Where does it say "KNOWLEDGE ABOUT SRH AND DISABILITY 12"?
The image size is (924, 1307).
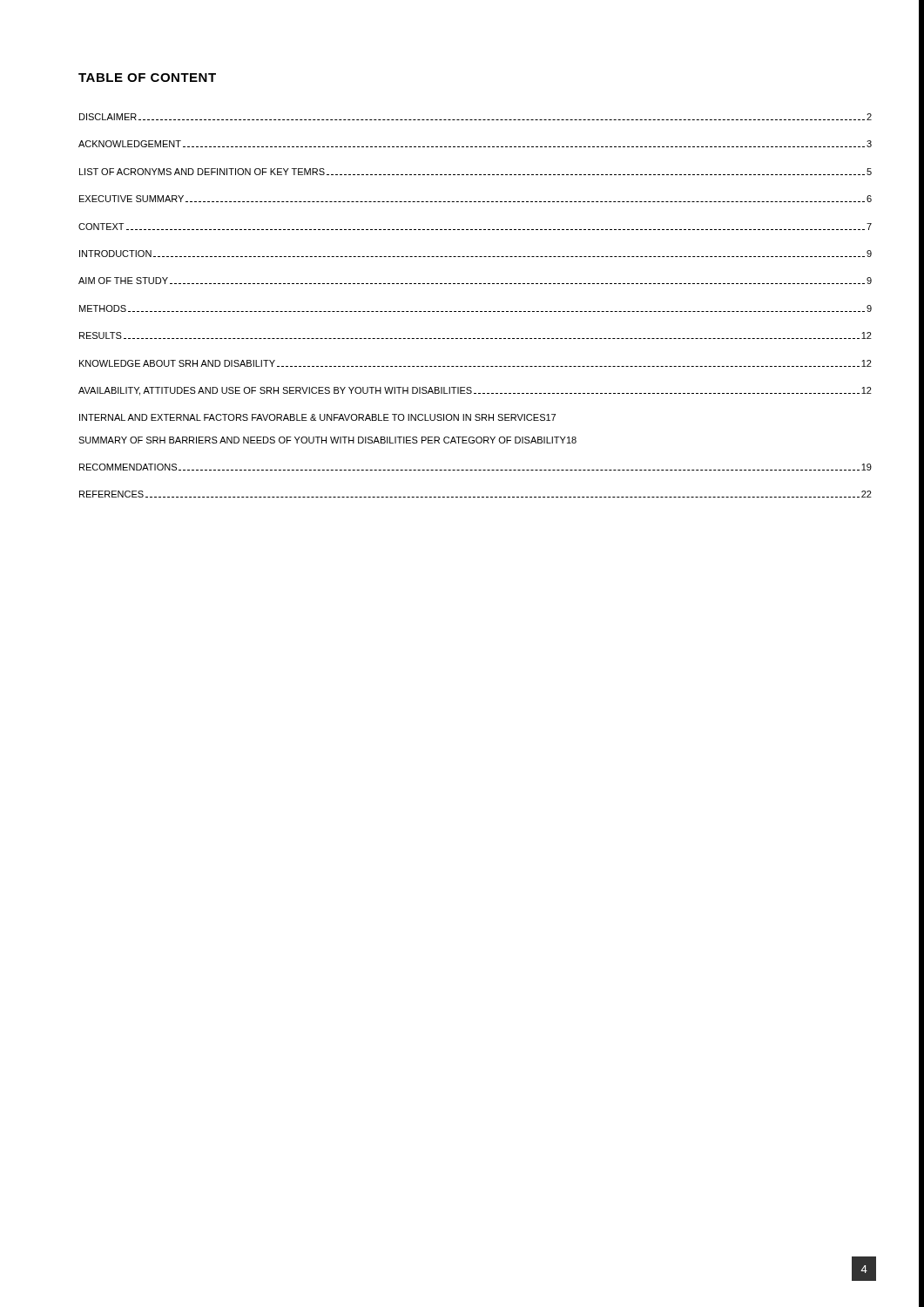475,364
